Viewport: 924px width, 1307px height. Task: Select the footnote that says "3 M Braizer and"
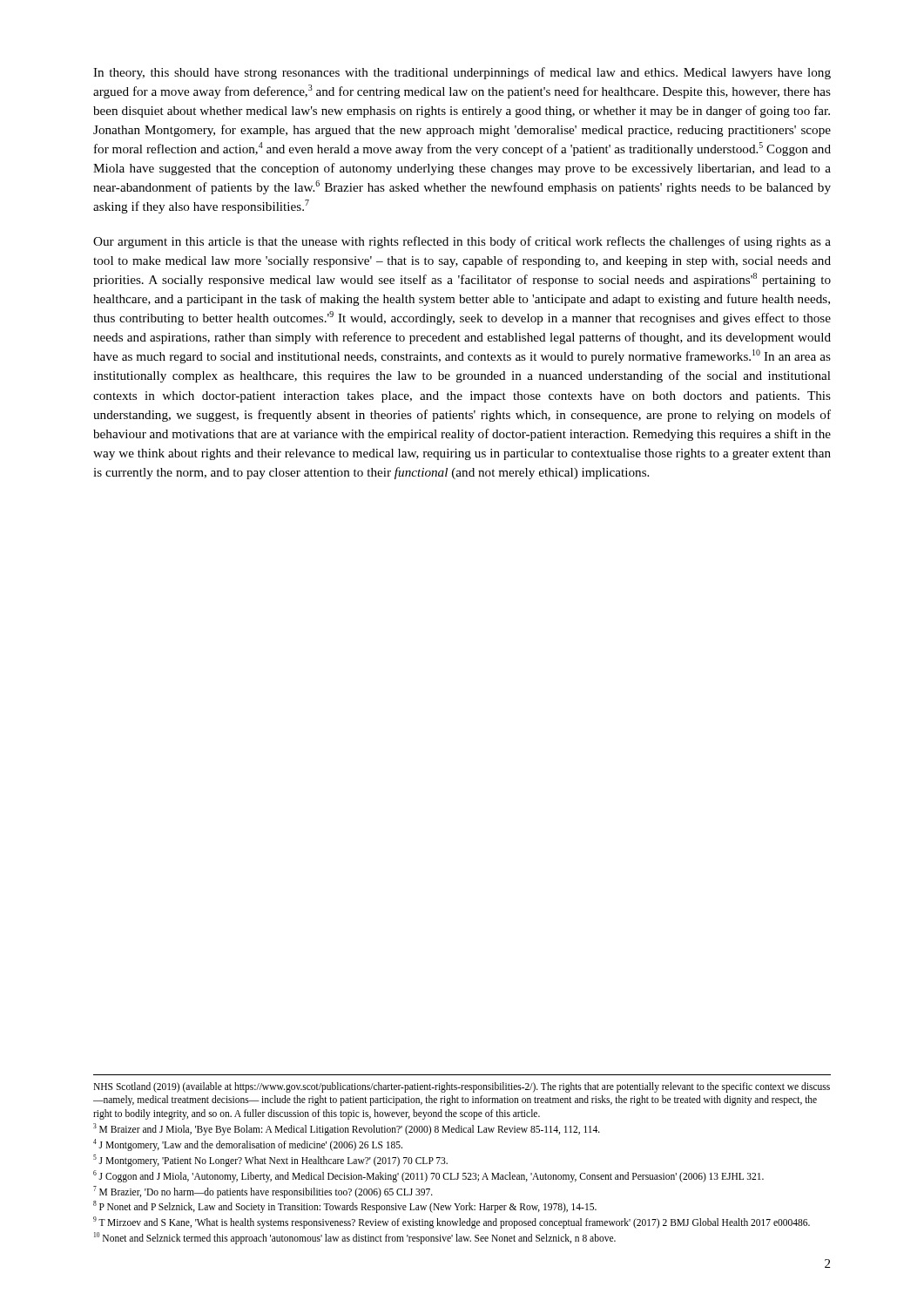tap(462, 1130)
